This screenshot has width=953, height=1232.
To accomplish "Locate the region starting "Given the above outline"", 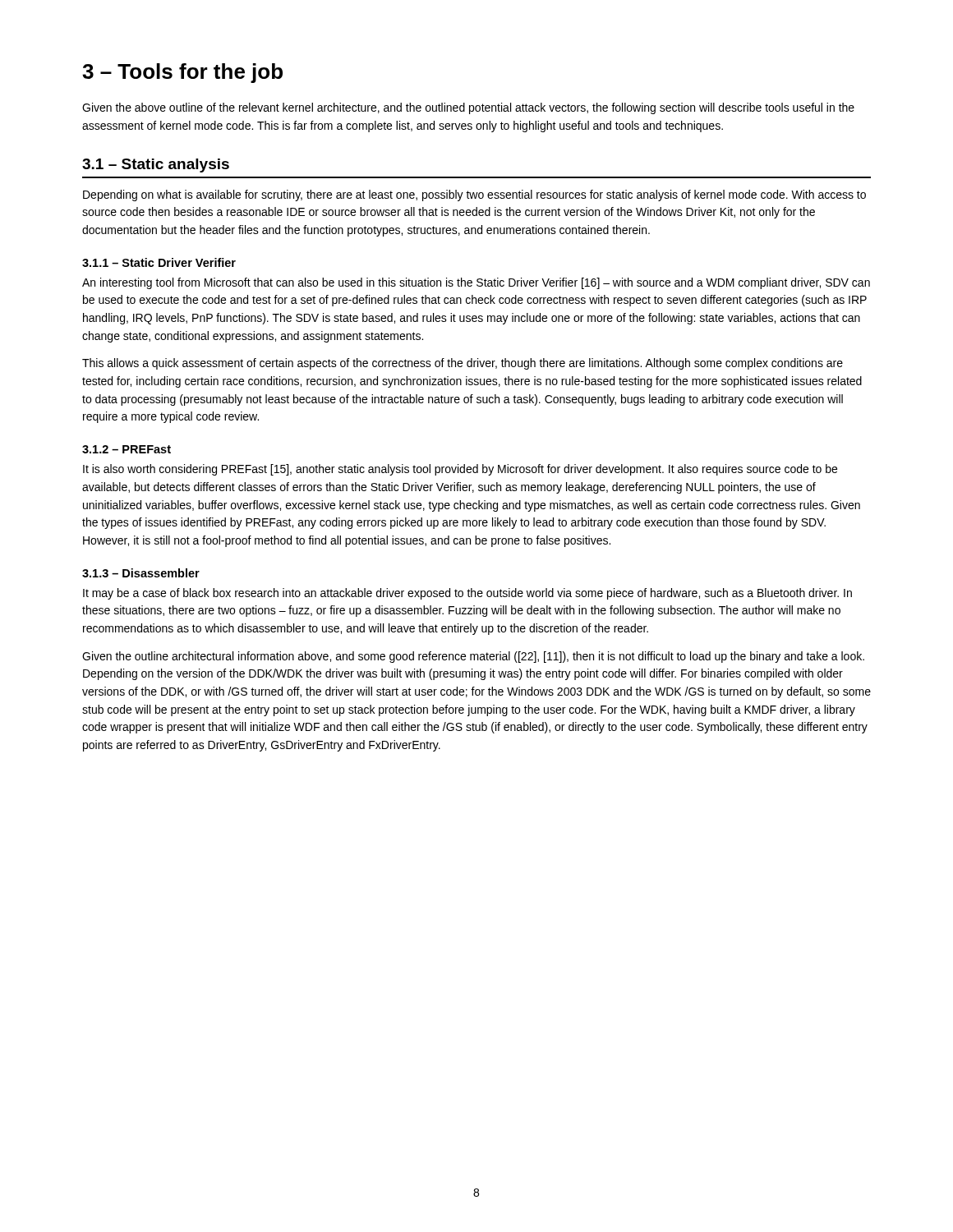I will pyautogui.click(x=468, y=117).
